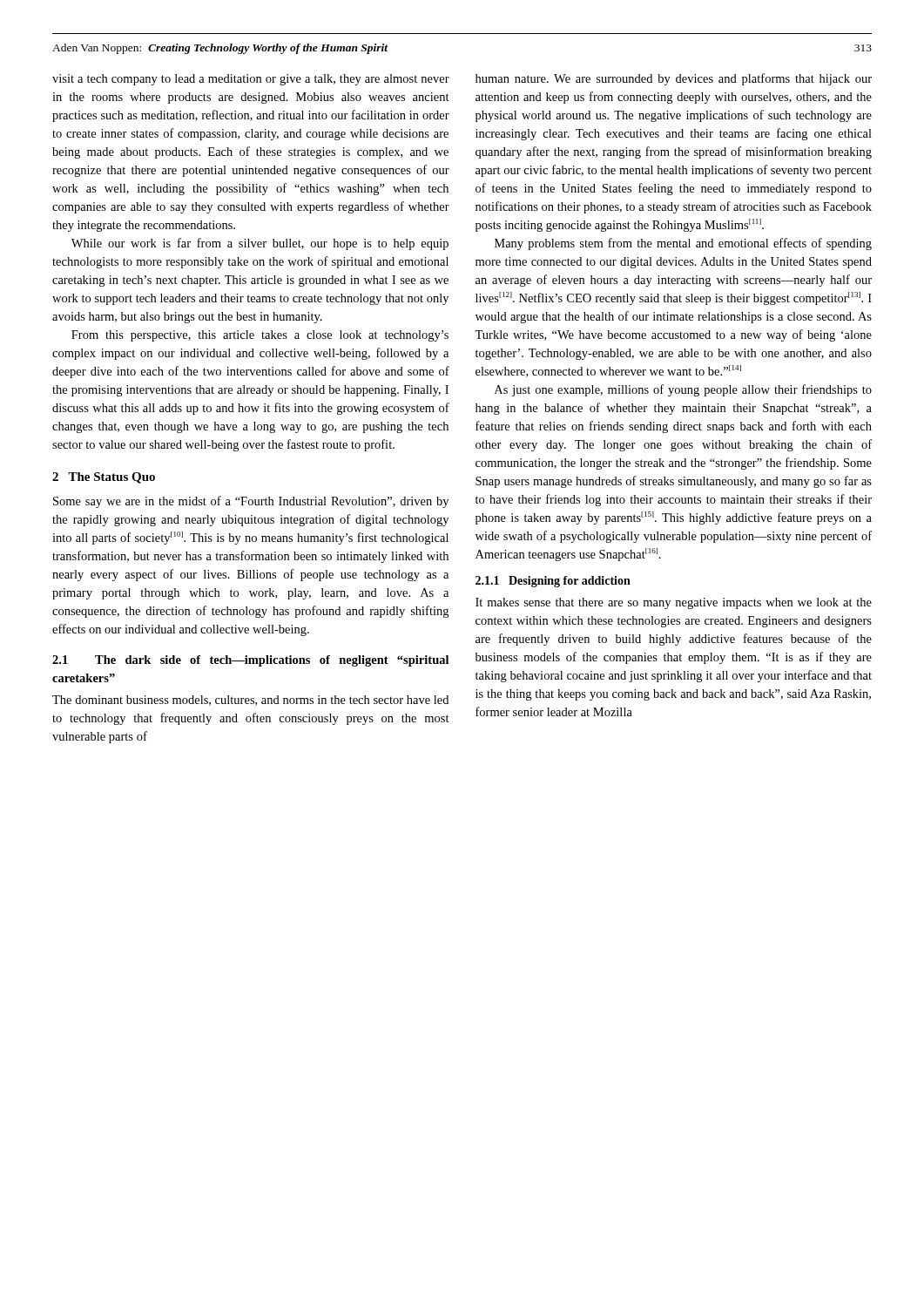The height and width of the screenshot is (1307, 924).
Task: Find the text starting "2.1 The dark side of tech—implications of negligent"
Action: [251, 669]
